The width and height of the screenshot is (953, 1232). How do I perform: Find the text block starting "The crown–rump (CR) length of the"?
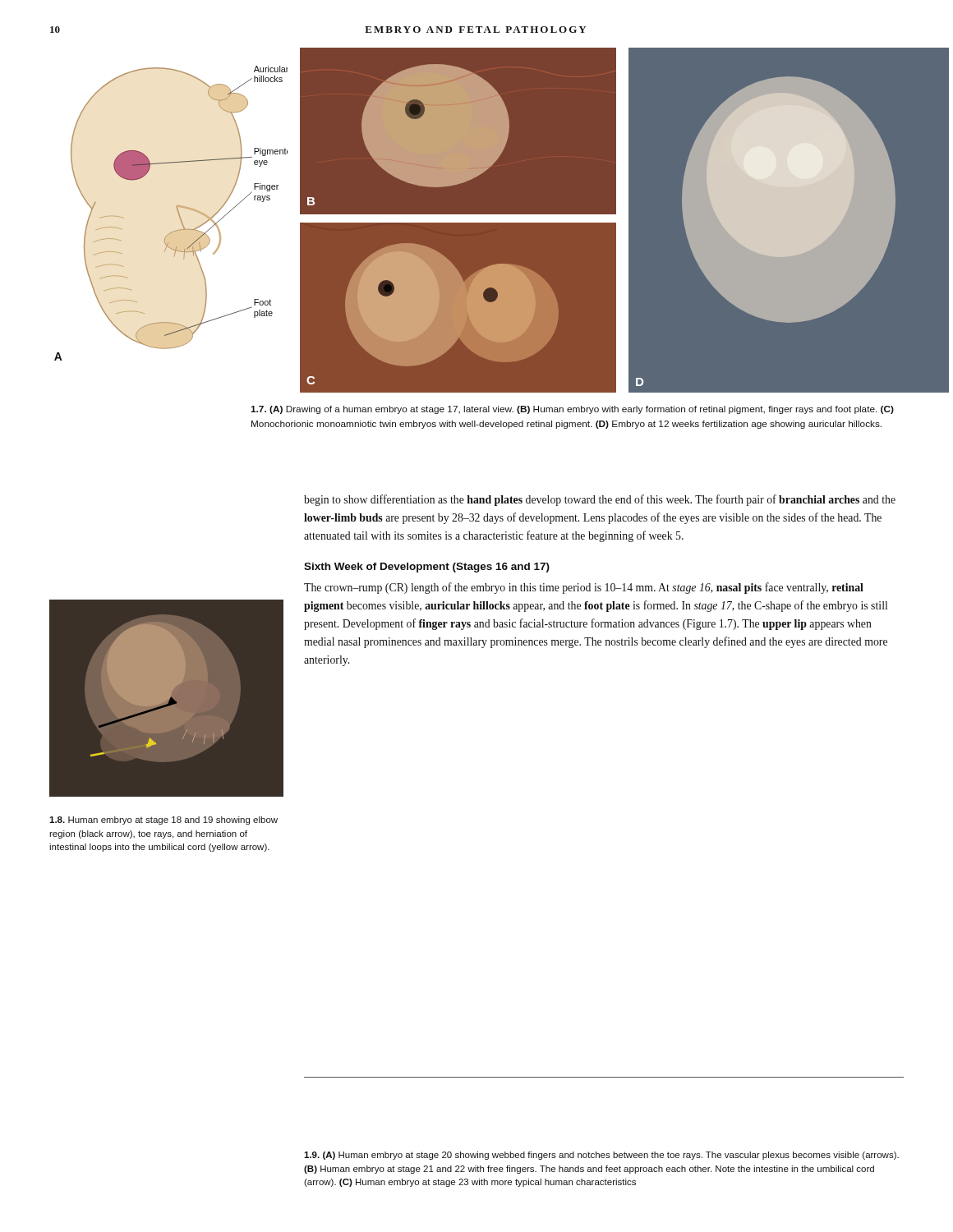(596, 624)
